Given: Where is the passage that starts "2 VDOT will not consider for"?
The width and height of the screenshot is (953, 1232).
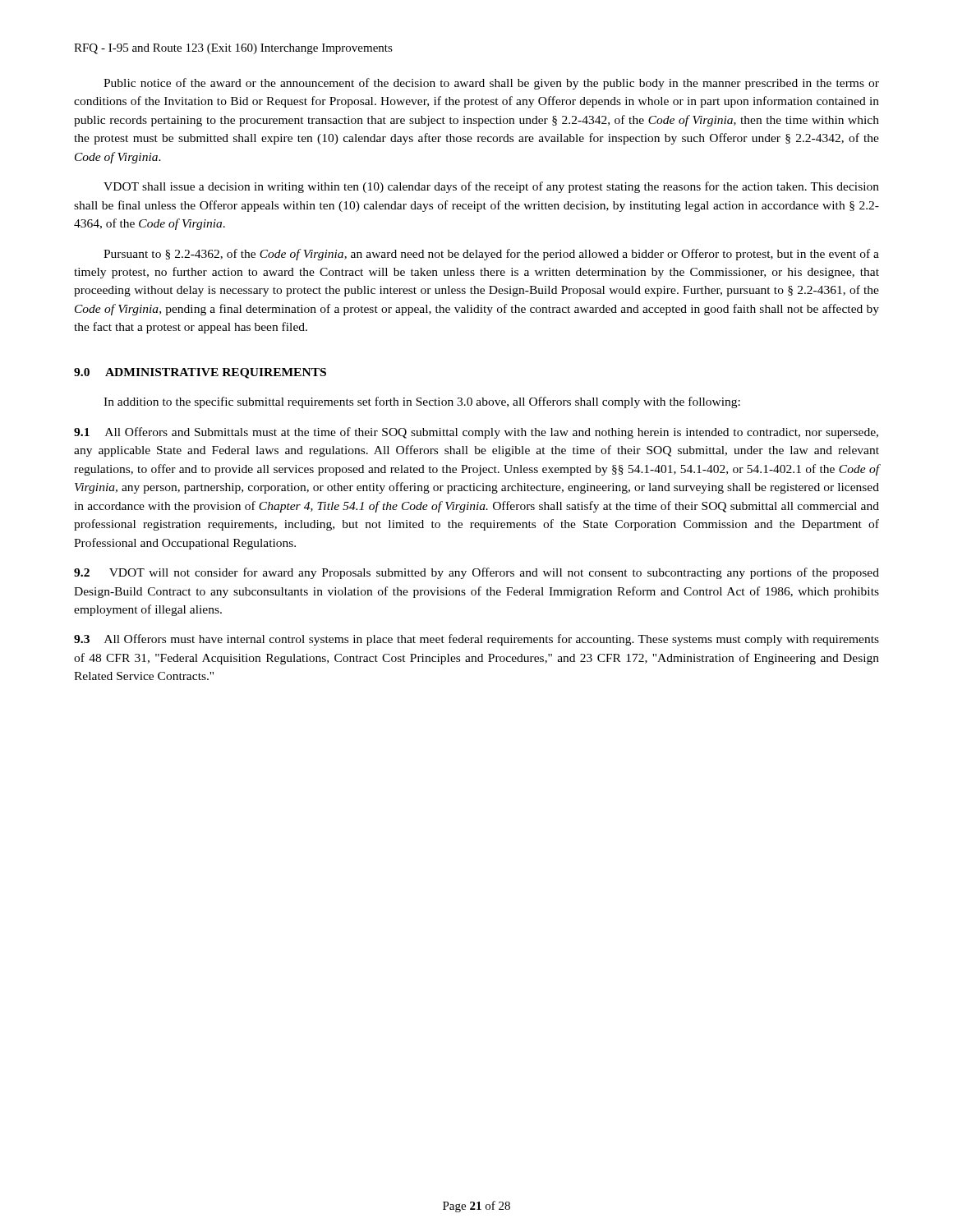Looking at the screenshot, I should pyautogui.click(x=476, y=591).
